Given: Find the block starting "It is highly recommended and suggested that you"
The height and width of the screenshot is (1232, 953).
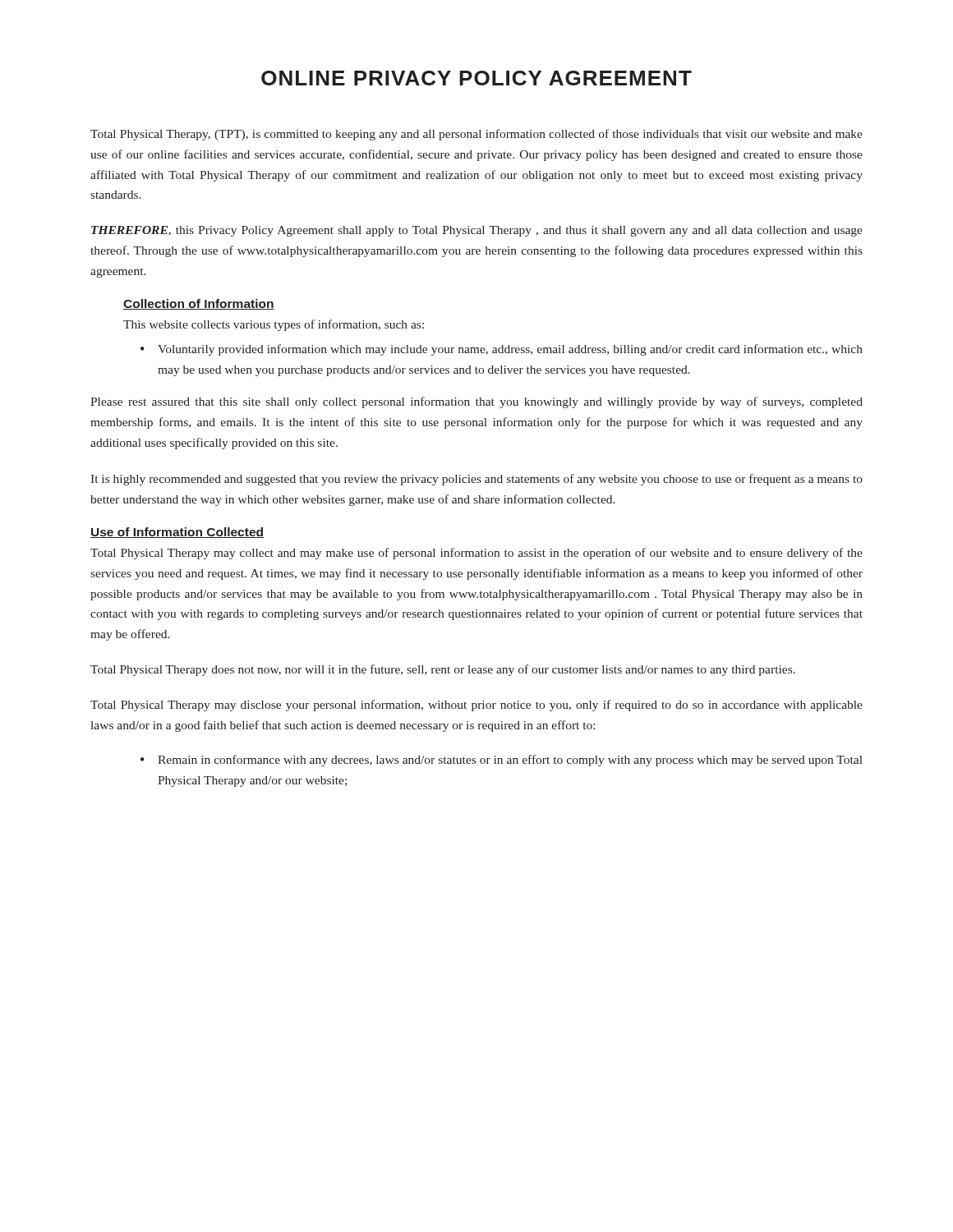Looking at the screenshot, I should [x=476, y=489].
